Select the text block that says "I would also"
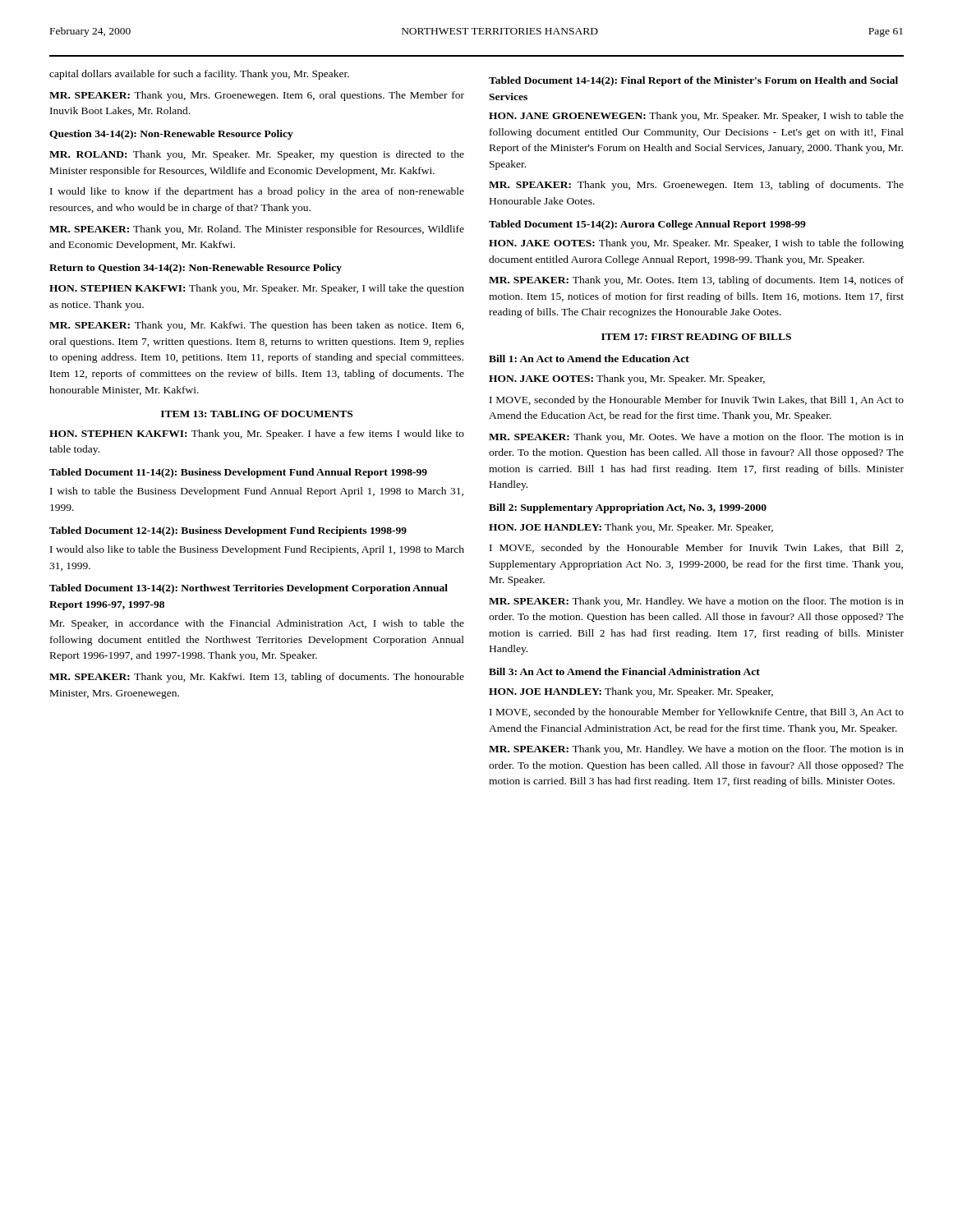Screen dimensions: 1232x953 tap(257, 557)
